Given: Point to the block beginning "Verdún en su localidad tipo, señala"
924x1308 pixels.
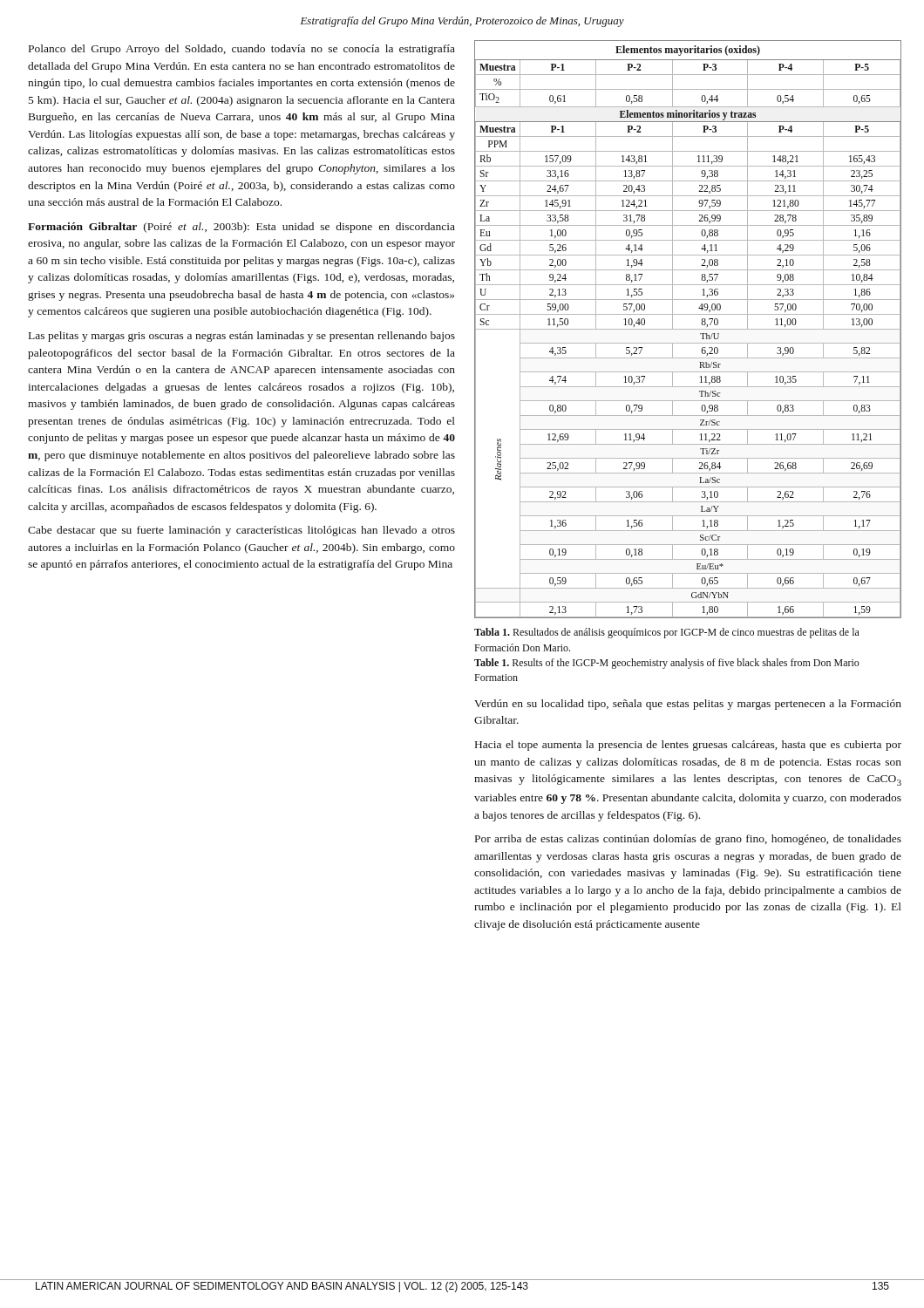Looking at the screenshot, I should pos(688,814).
